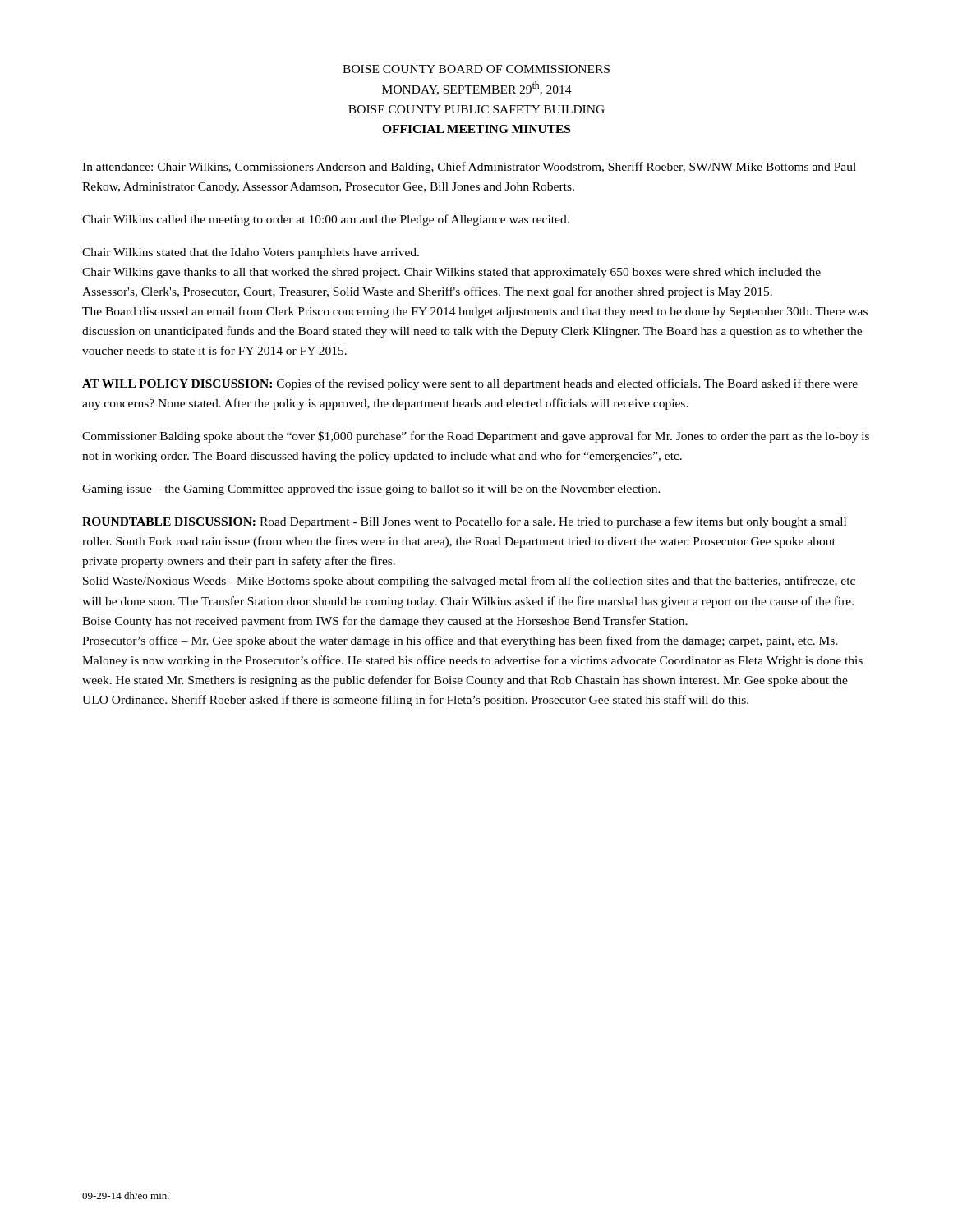The image size is (953, 1232).
Task: Locate the text block that reads "ROUNDTABLE DISCUSSION: Road Department"
Action: coord(473,610)
